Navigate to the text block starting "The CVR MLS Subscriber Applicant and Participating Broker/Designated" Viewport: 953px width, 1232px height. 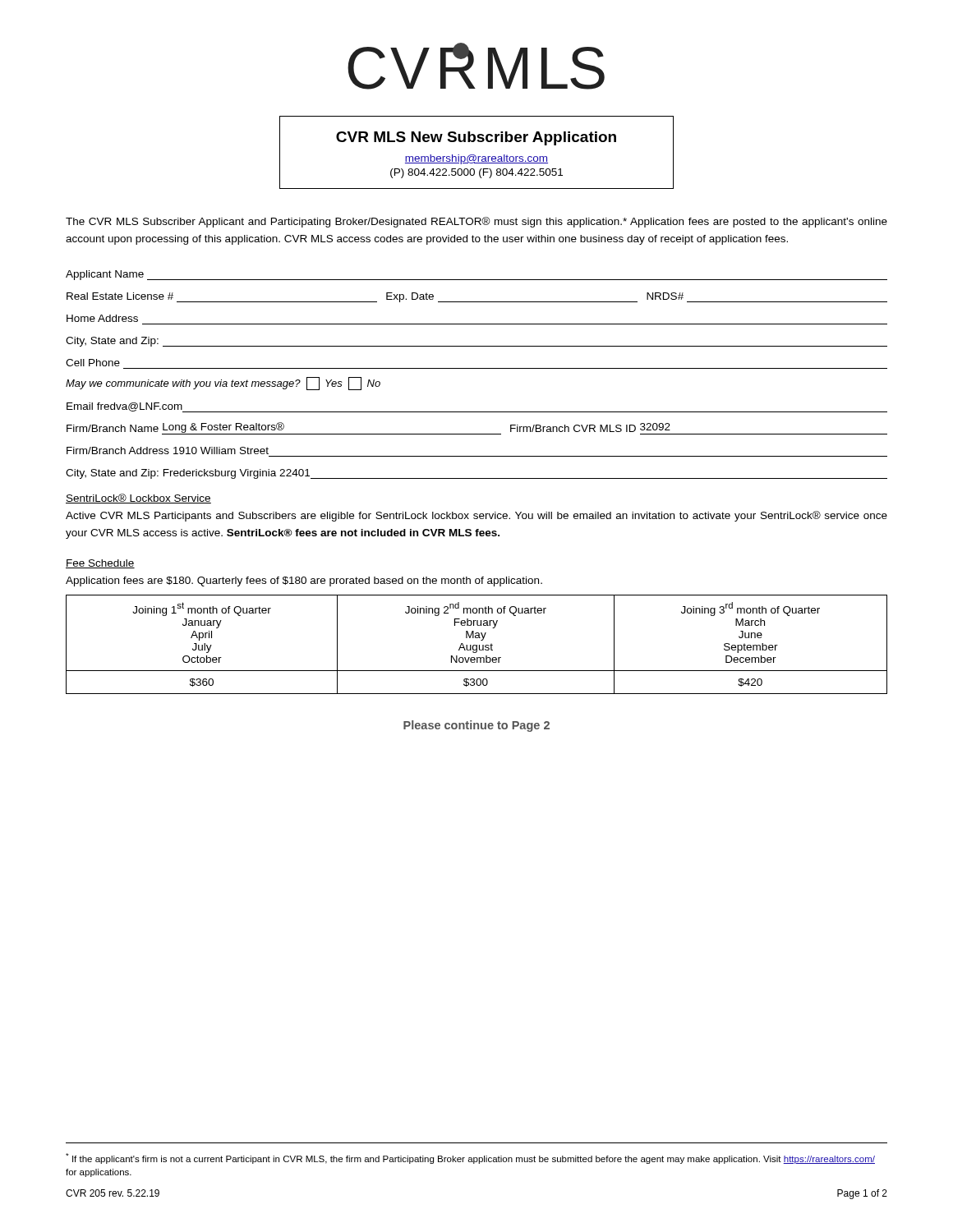(x=476, y=230)
